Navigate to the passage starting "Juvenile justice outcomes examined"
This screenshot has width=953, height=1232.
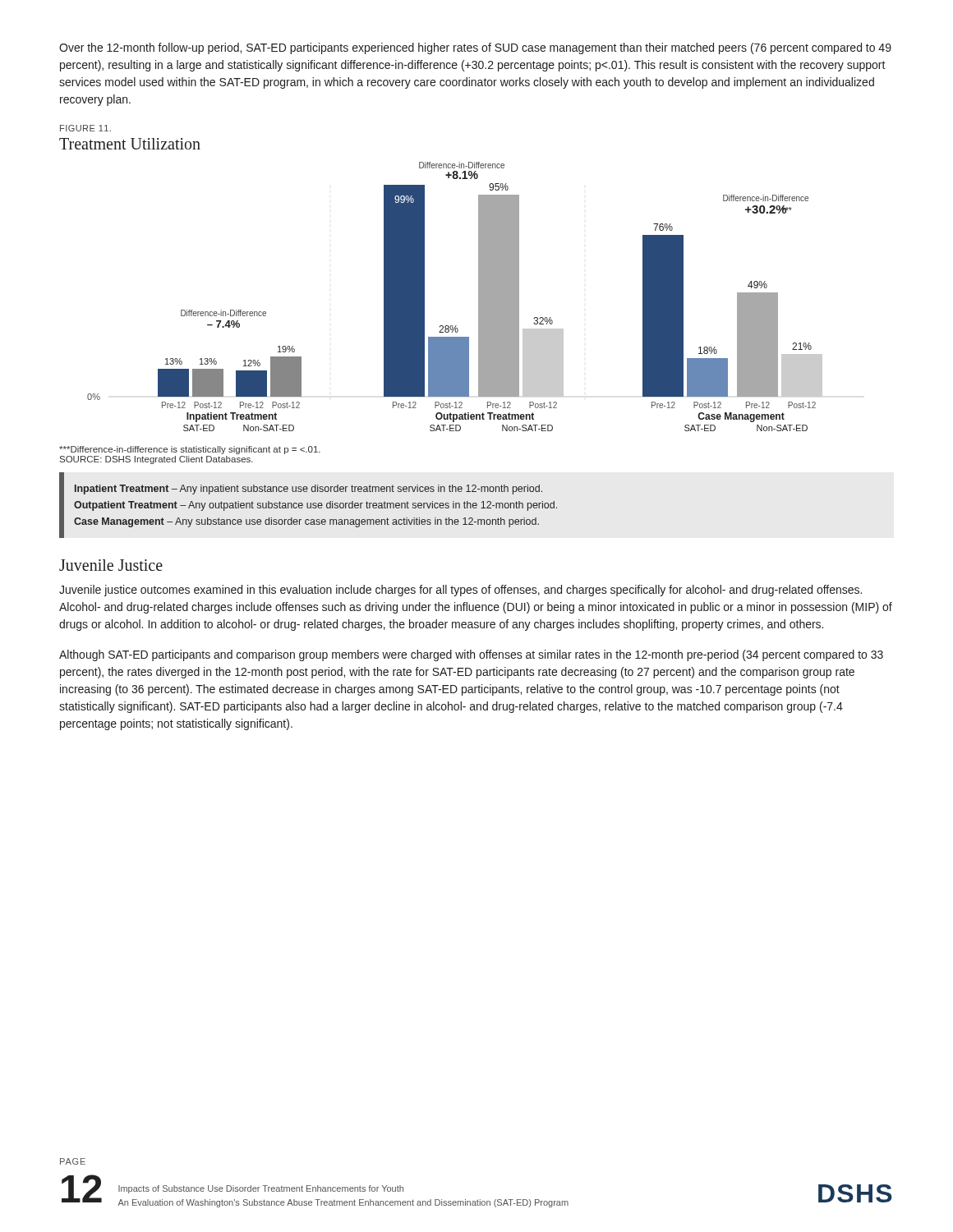(476, 607)
